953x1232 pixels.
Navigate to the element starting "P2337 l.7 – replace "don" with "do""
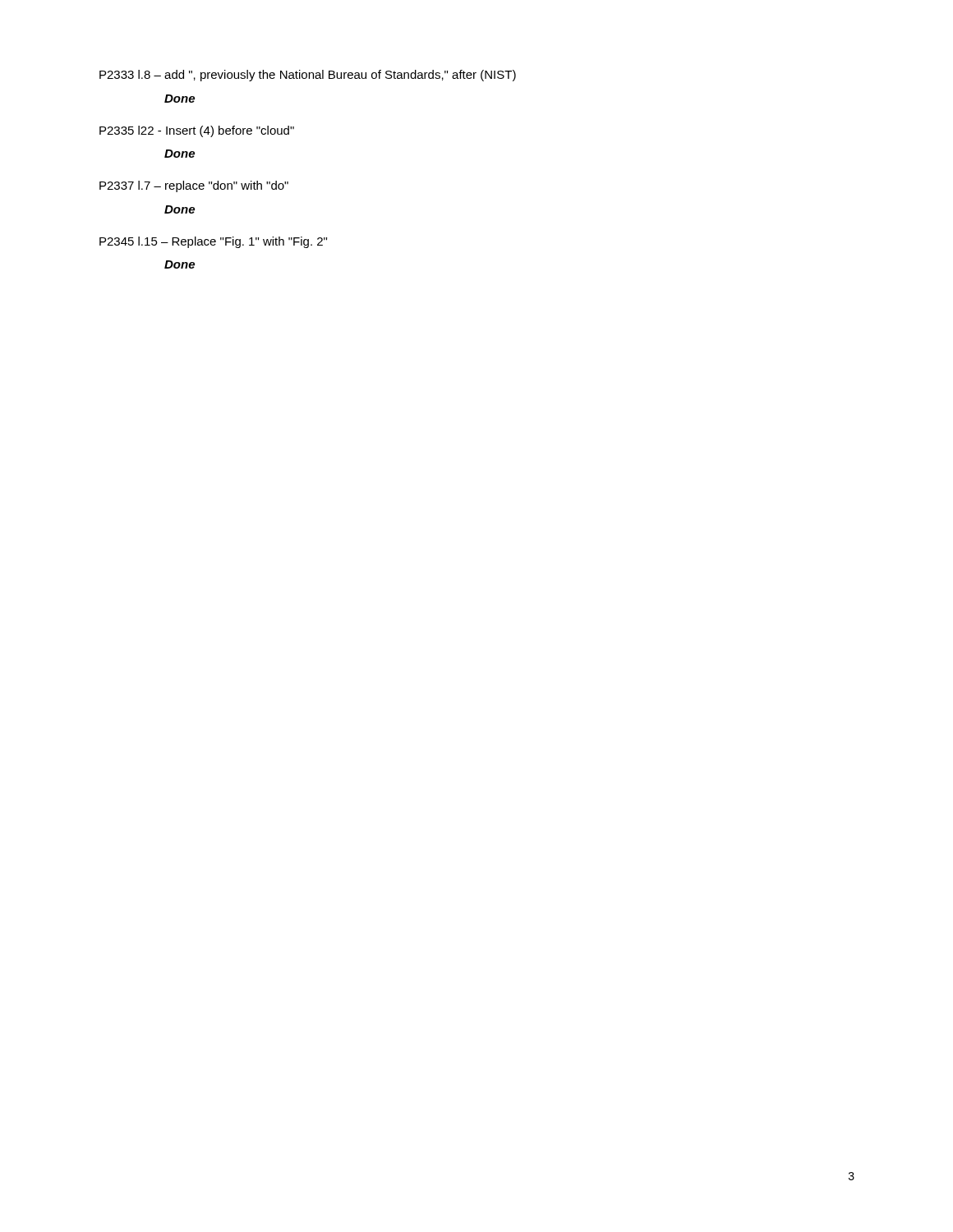point(194,185)
